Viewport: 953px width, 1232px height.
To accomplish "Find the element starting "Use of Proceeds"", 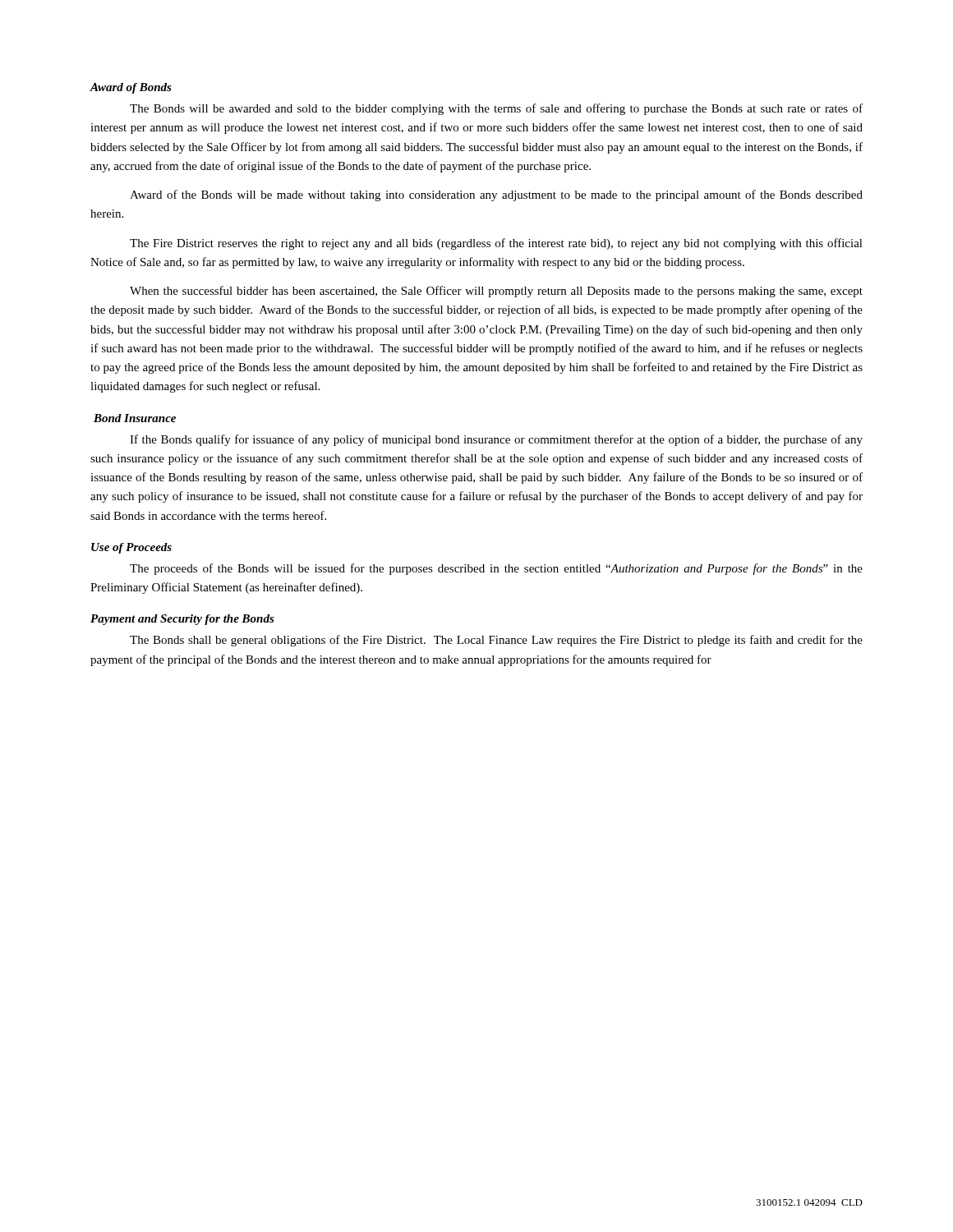I will [131, 547].
